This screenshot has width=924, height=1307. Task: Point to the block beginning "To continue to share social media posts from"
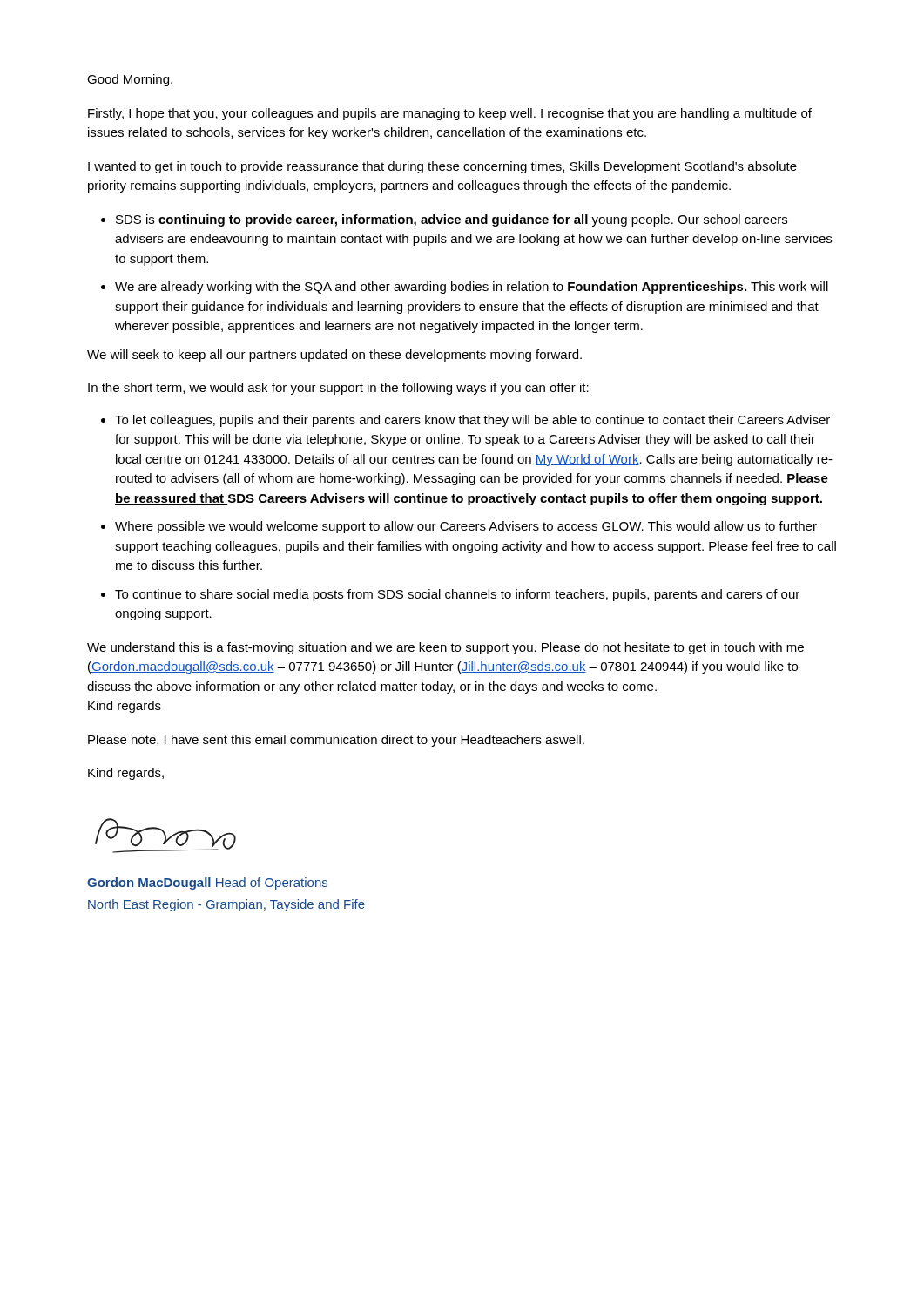pos(476,604)
